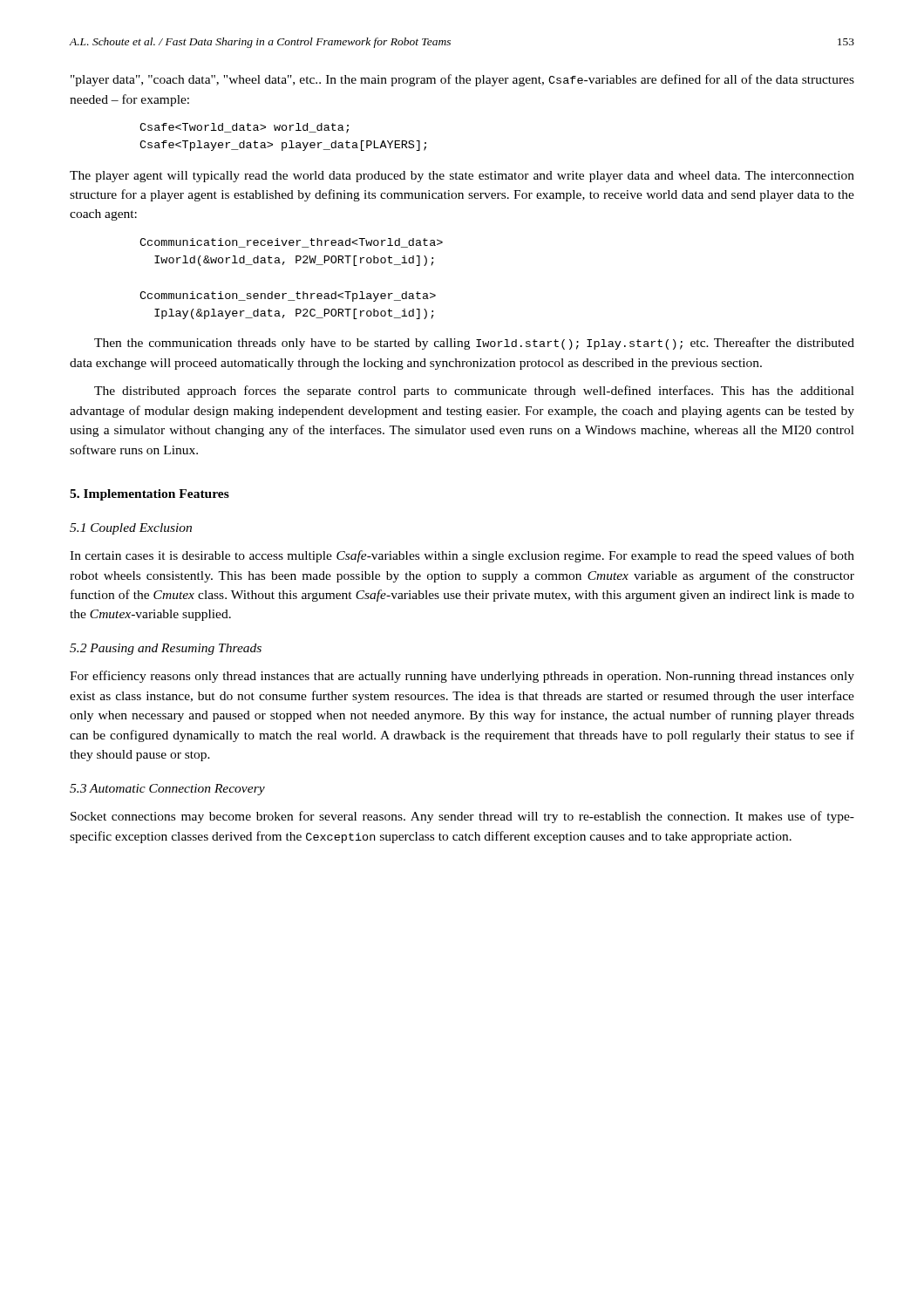
Task: Click the passage that begins "The player agent will"
Action: tap(462, 195)
